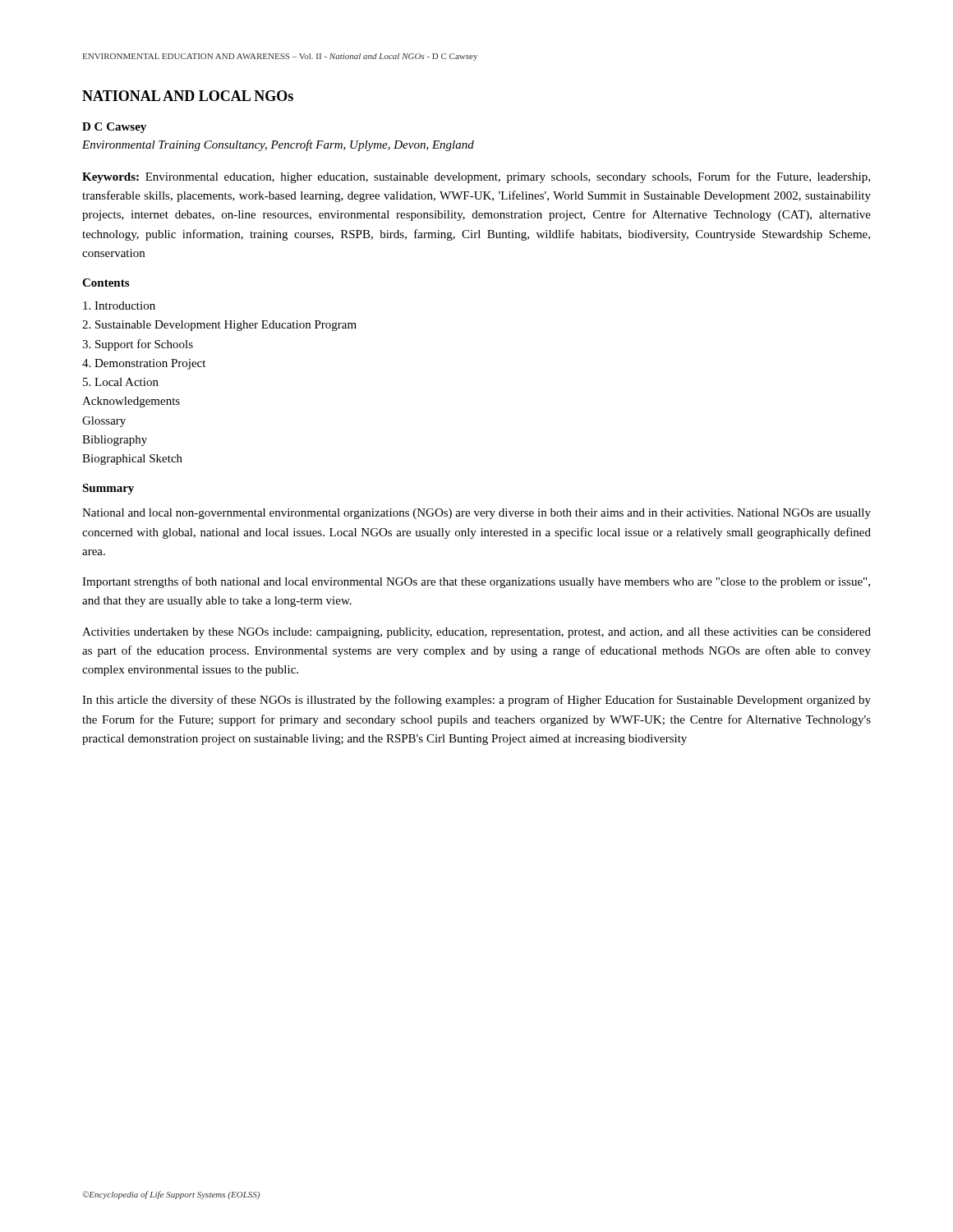Locate the region starting "3. Support for Schools"
Screen dimensions: 1232x953
click(138, 344)
